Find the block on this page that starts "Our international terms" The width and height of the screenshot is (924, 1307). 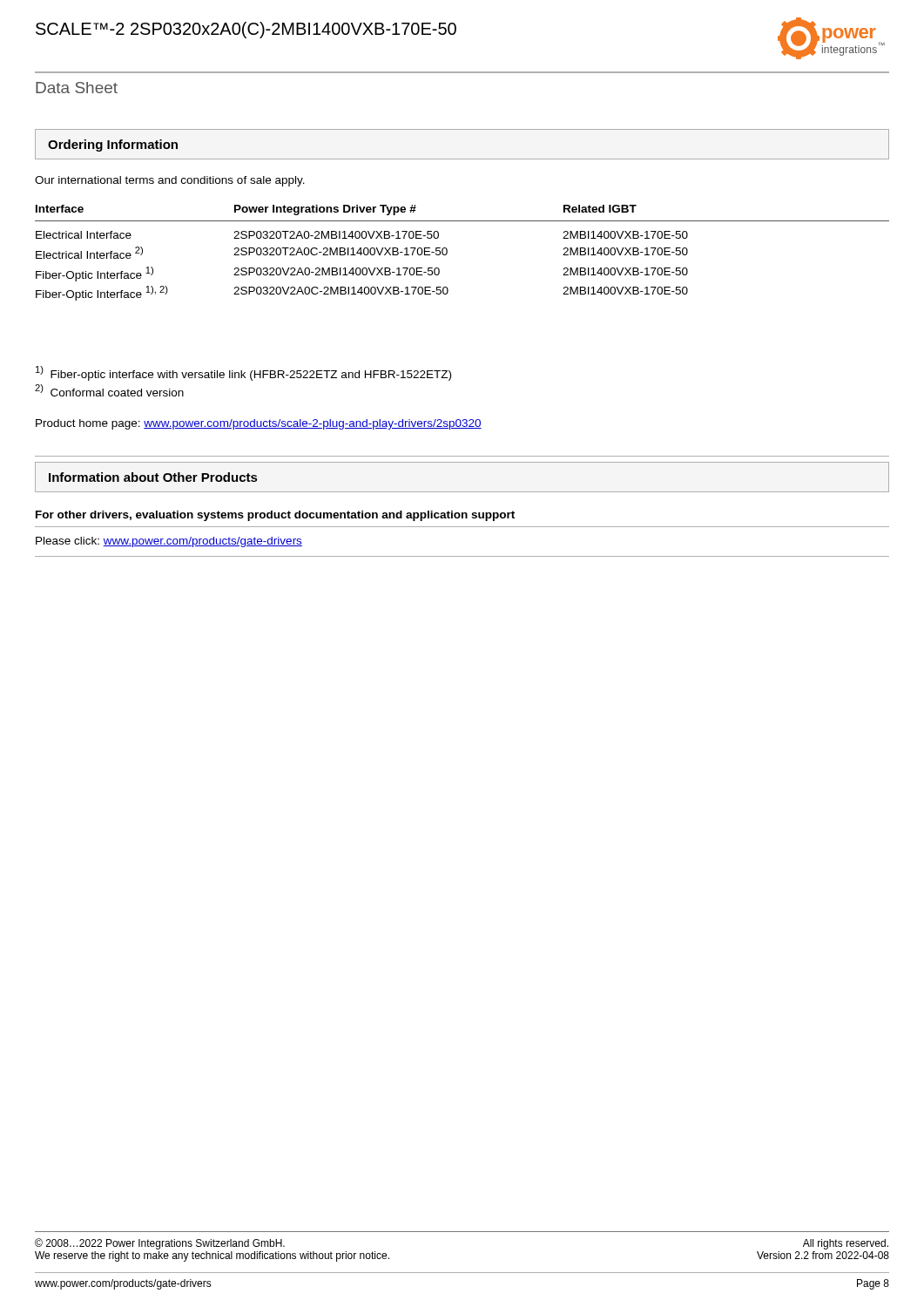(170, 180)
